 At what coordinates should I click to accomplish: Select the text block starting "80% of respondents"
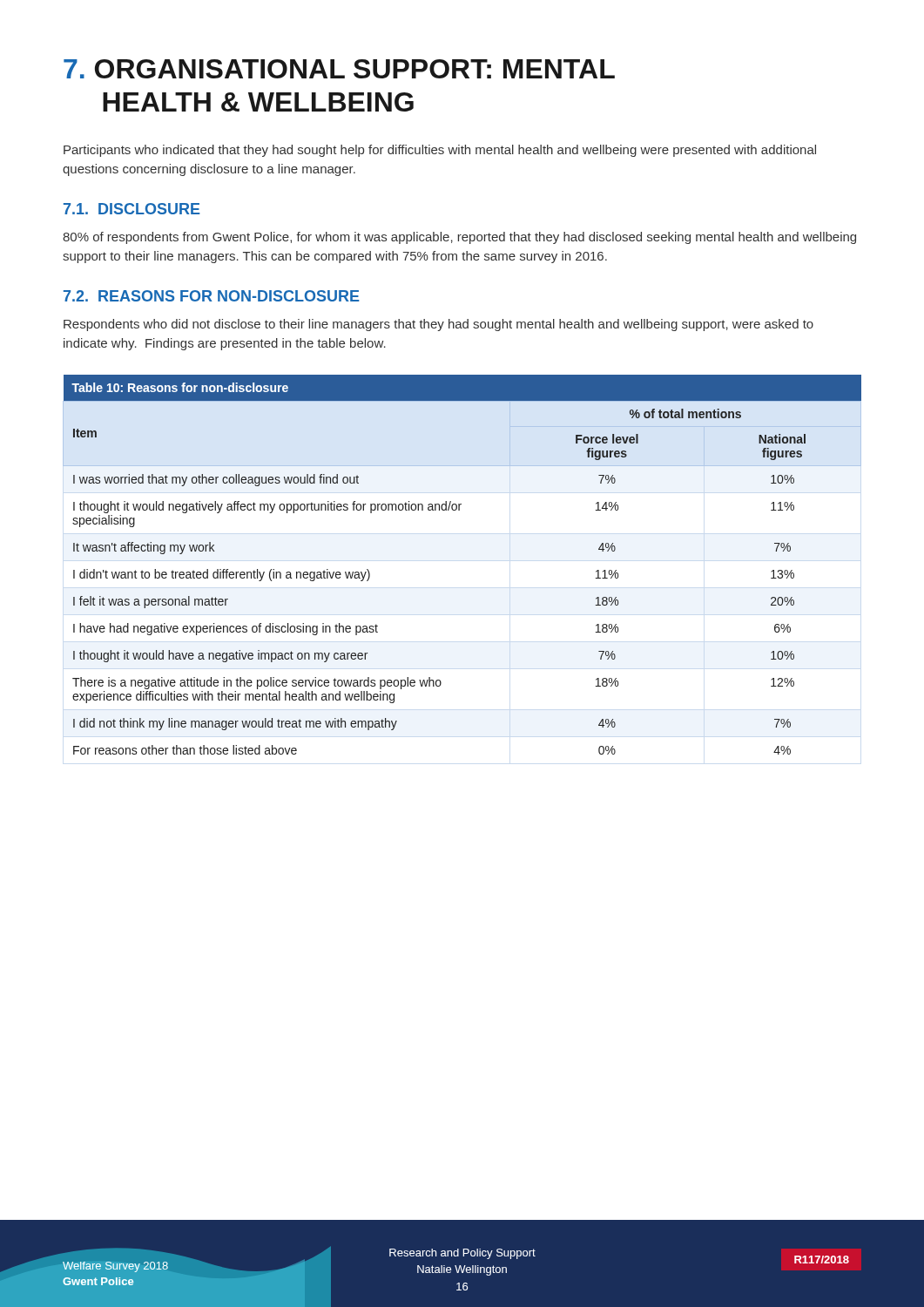pyautogui.click(x=462, y=247)
